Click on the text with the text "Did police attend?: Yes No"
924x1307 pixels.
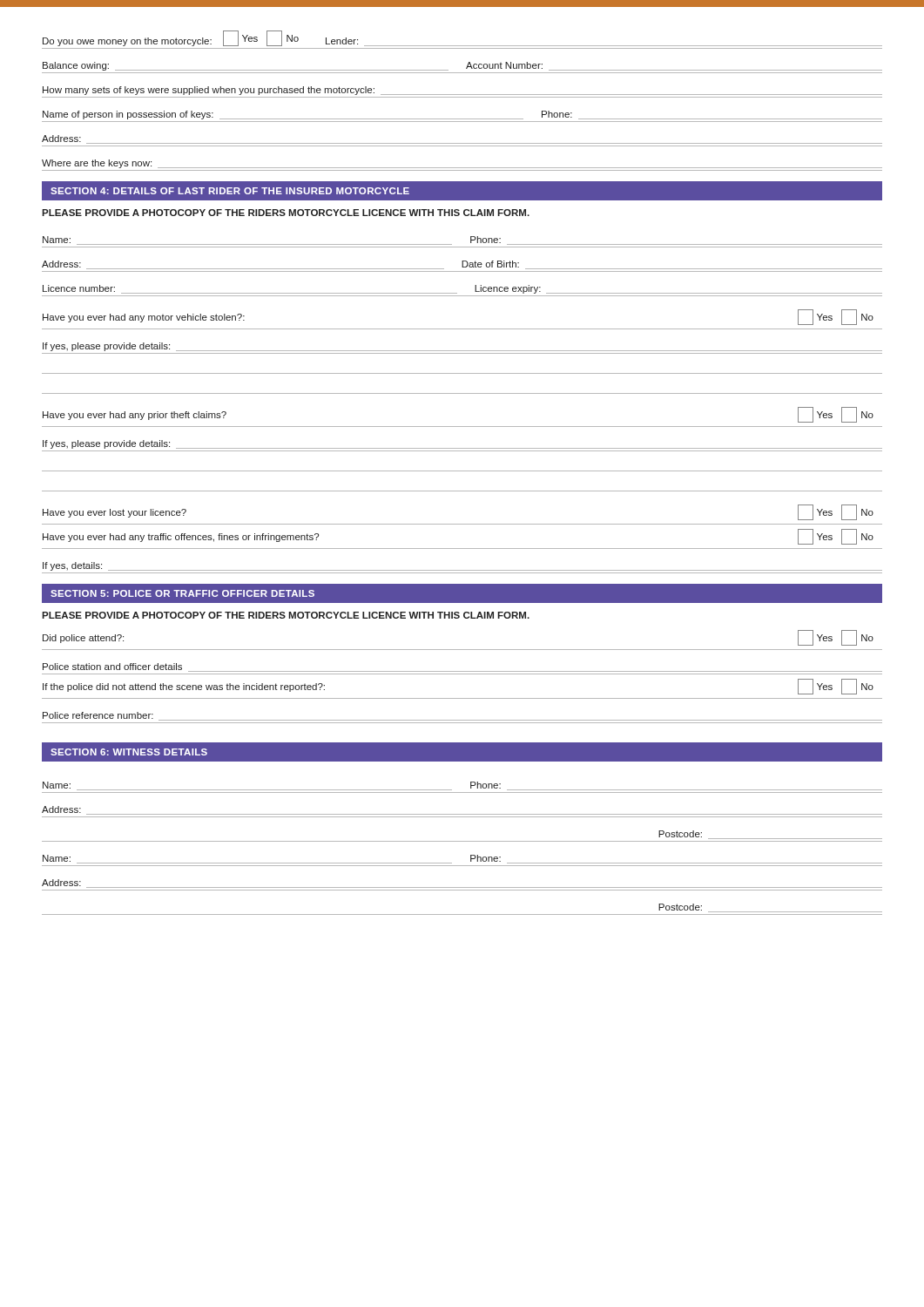coord(462,638)
